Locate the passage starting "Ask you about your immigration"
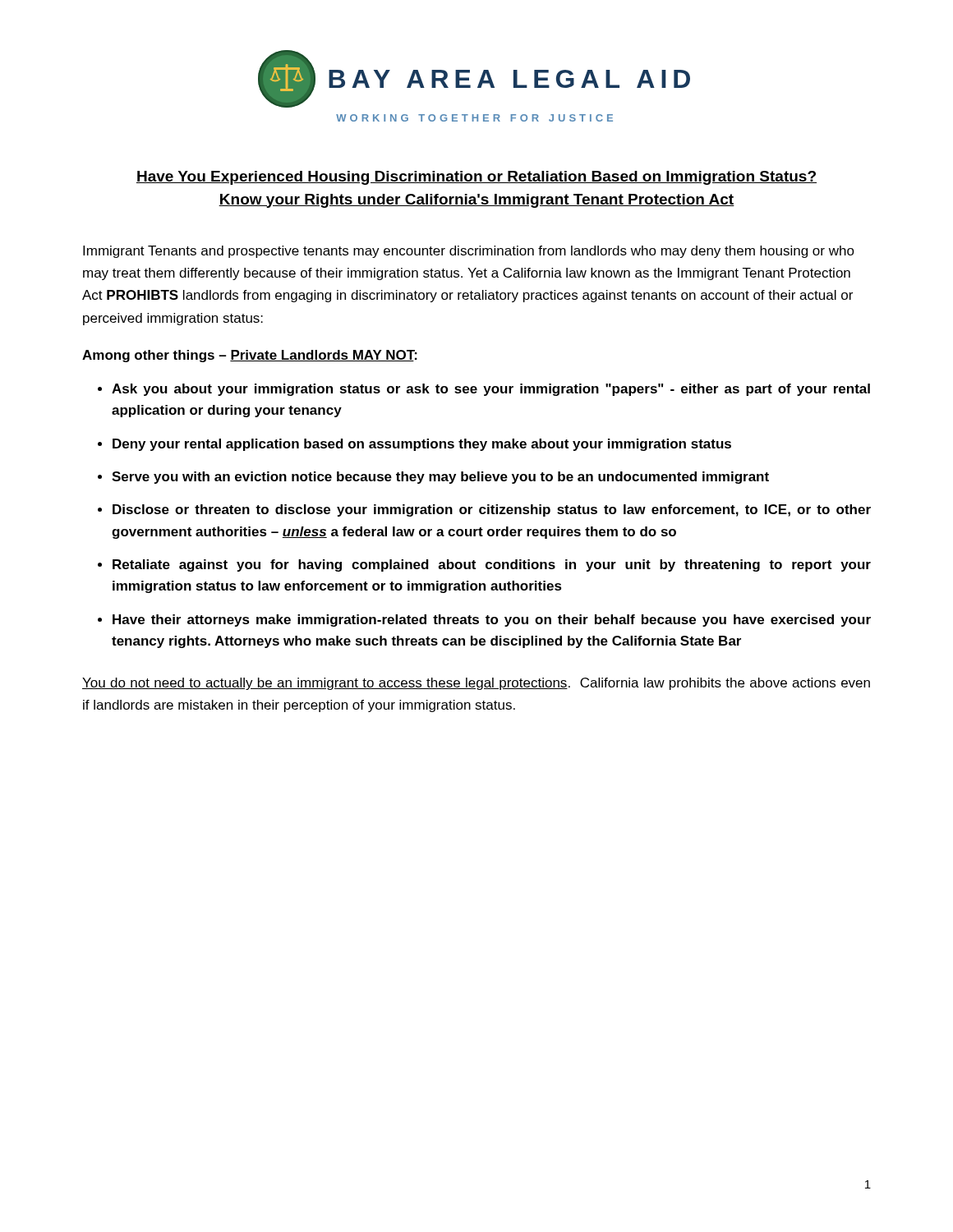 coord(491,400)
